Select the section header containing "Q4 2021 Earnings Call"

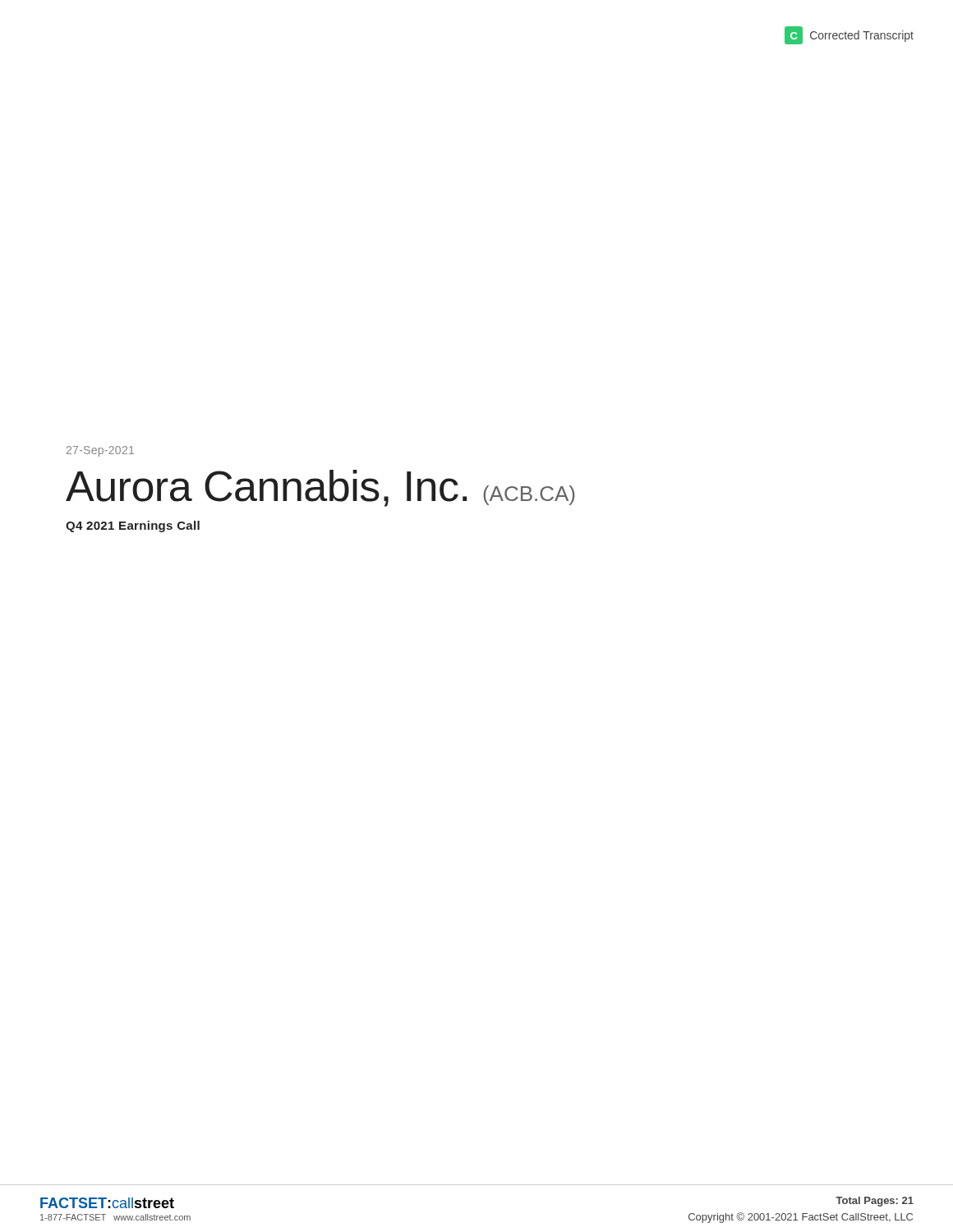pyautogui.click(x=133, y=525)
